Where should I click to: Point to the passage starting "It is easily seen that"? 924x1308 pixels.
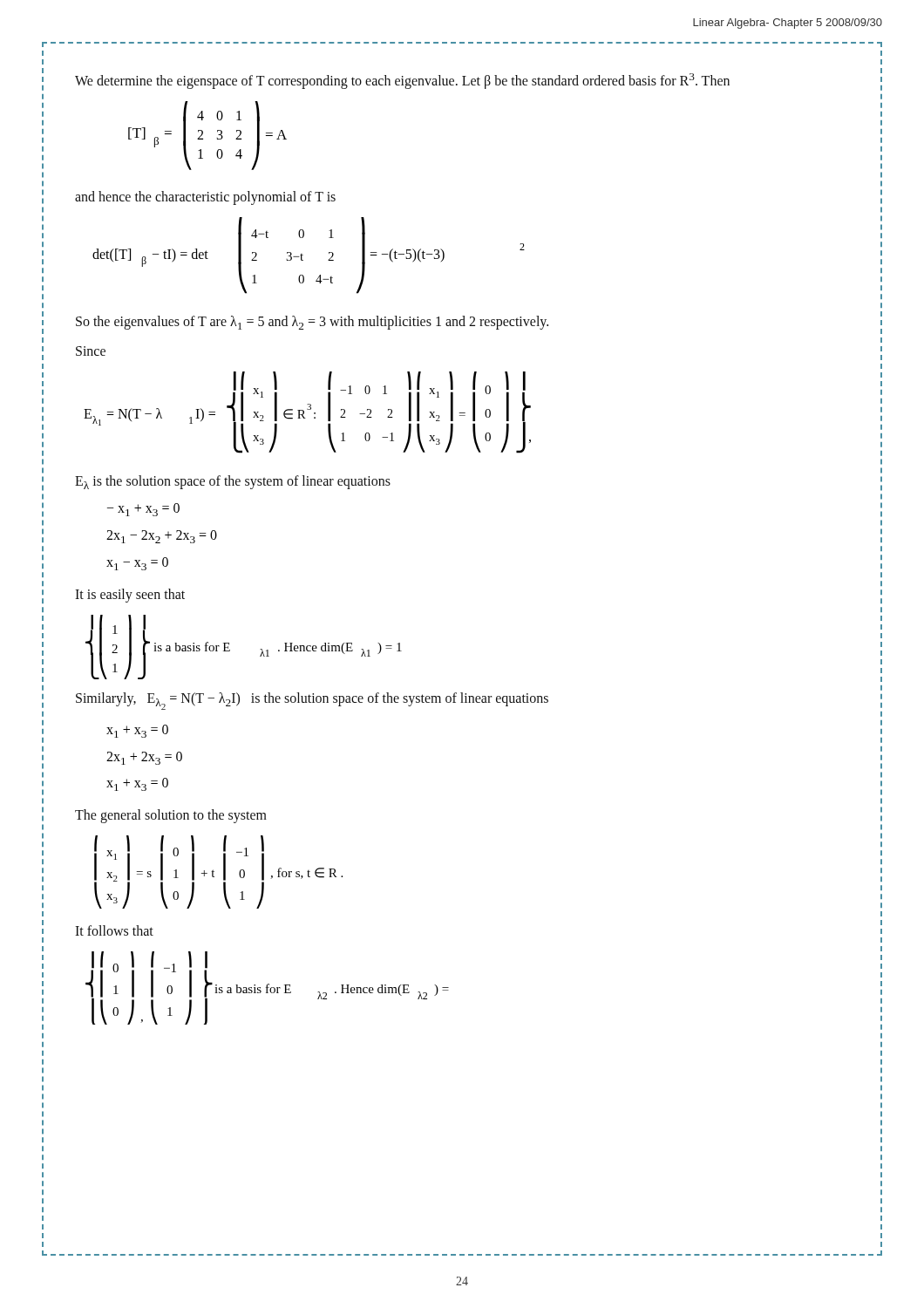point(130,594)
